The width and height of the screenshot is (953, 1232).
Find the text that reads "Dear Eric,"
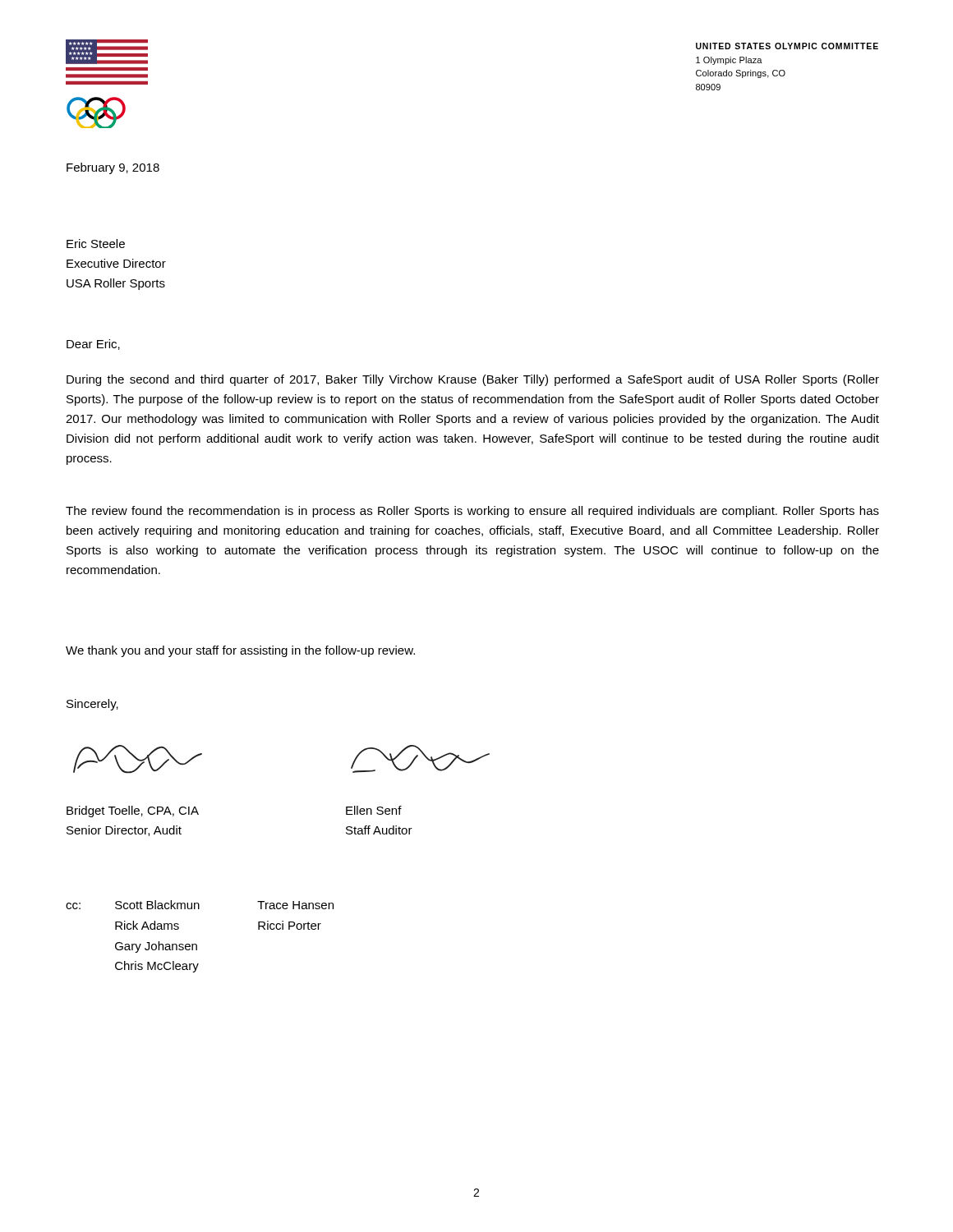click(93, 344)
